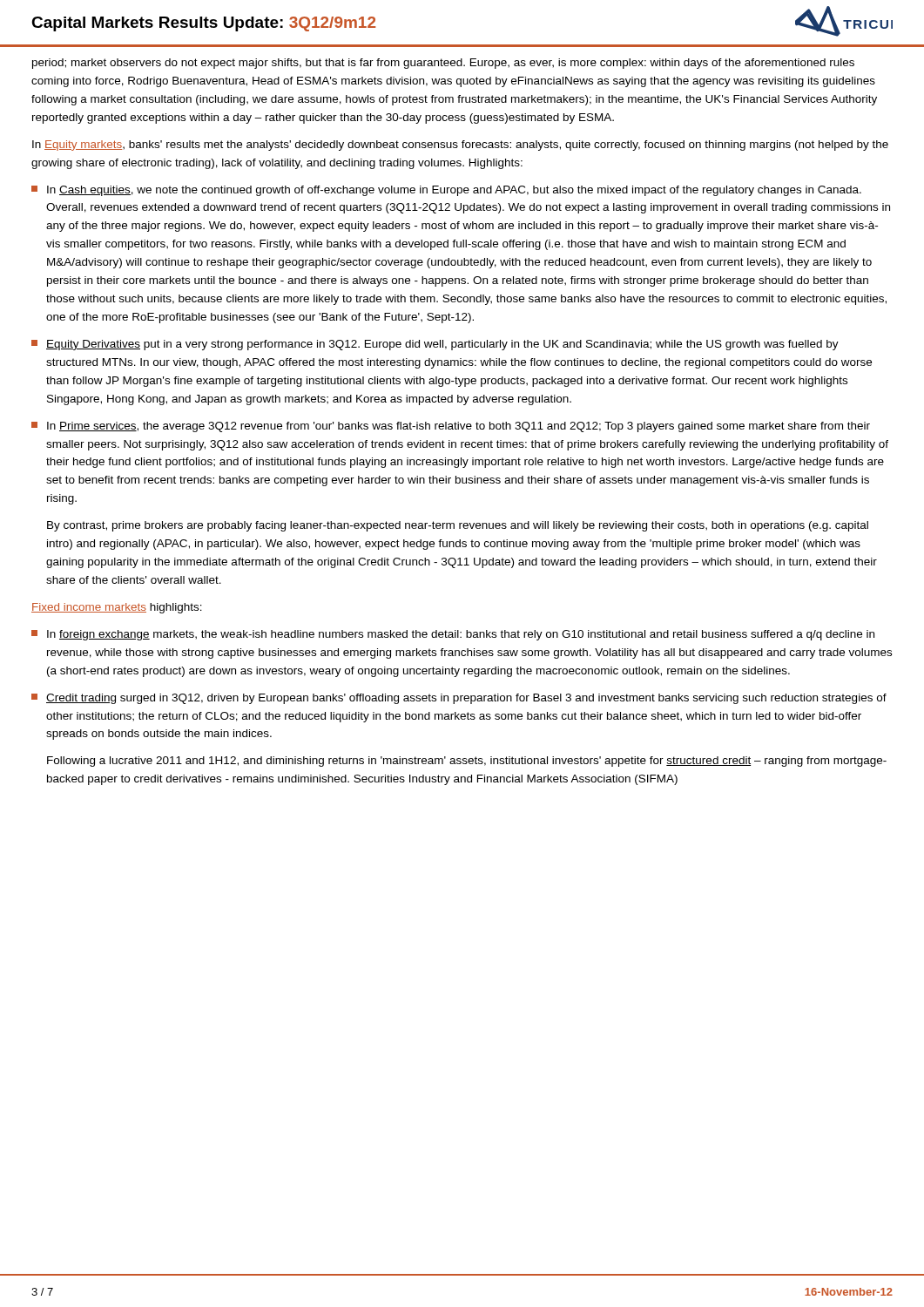This screenshot has height=1307, width=924.
Task: Click on the region starting "Equity Derivatives put in a very strong performance"
Action: (x=462, y=372)
